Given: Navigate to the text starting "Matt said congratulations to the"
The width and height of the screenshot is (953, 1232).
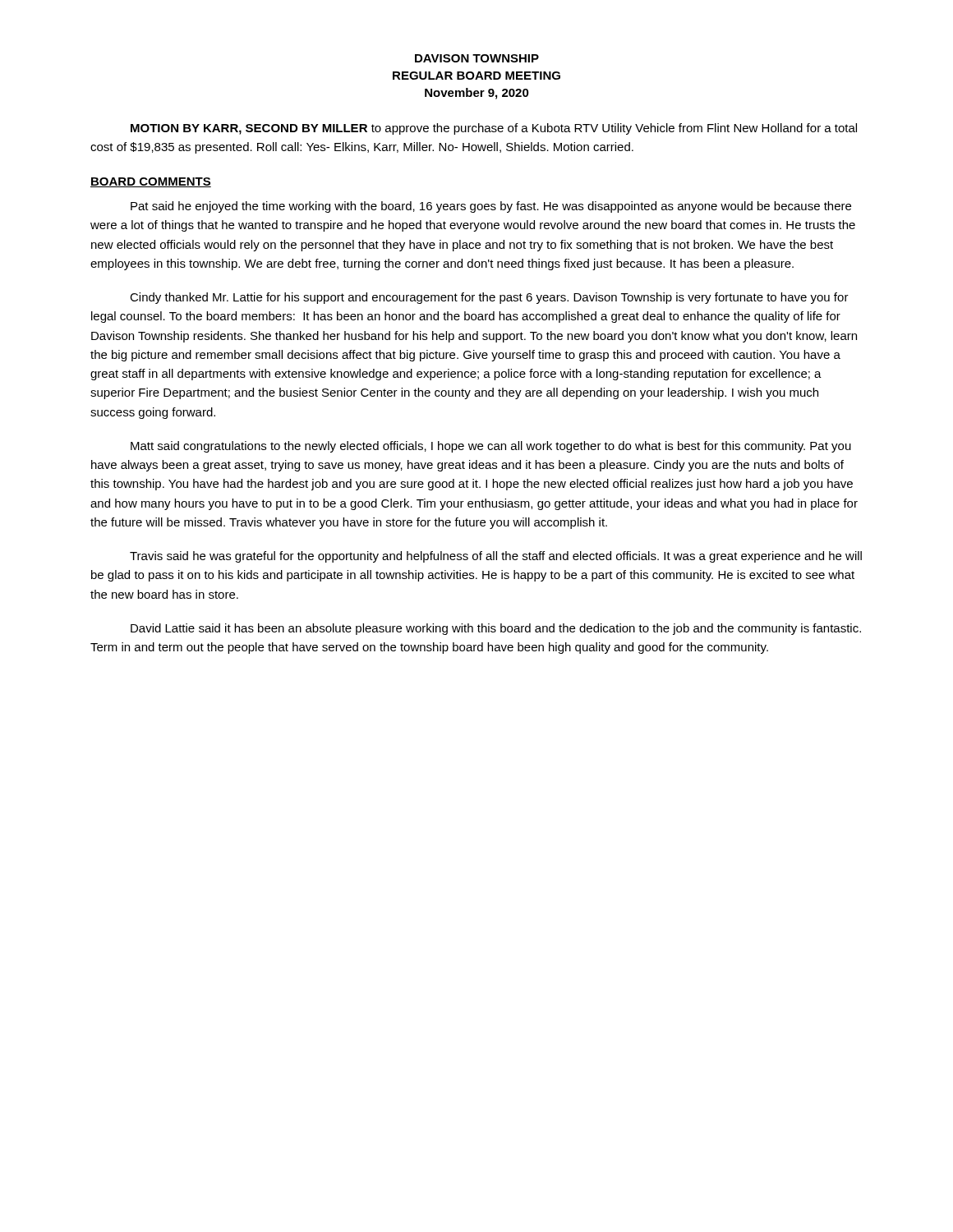Looking at the screenshot, I should 474,484.
